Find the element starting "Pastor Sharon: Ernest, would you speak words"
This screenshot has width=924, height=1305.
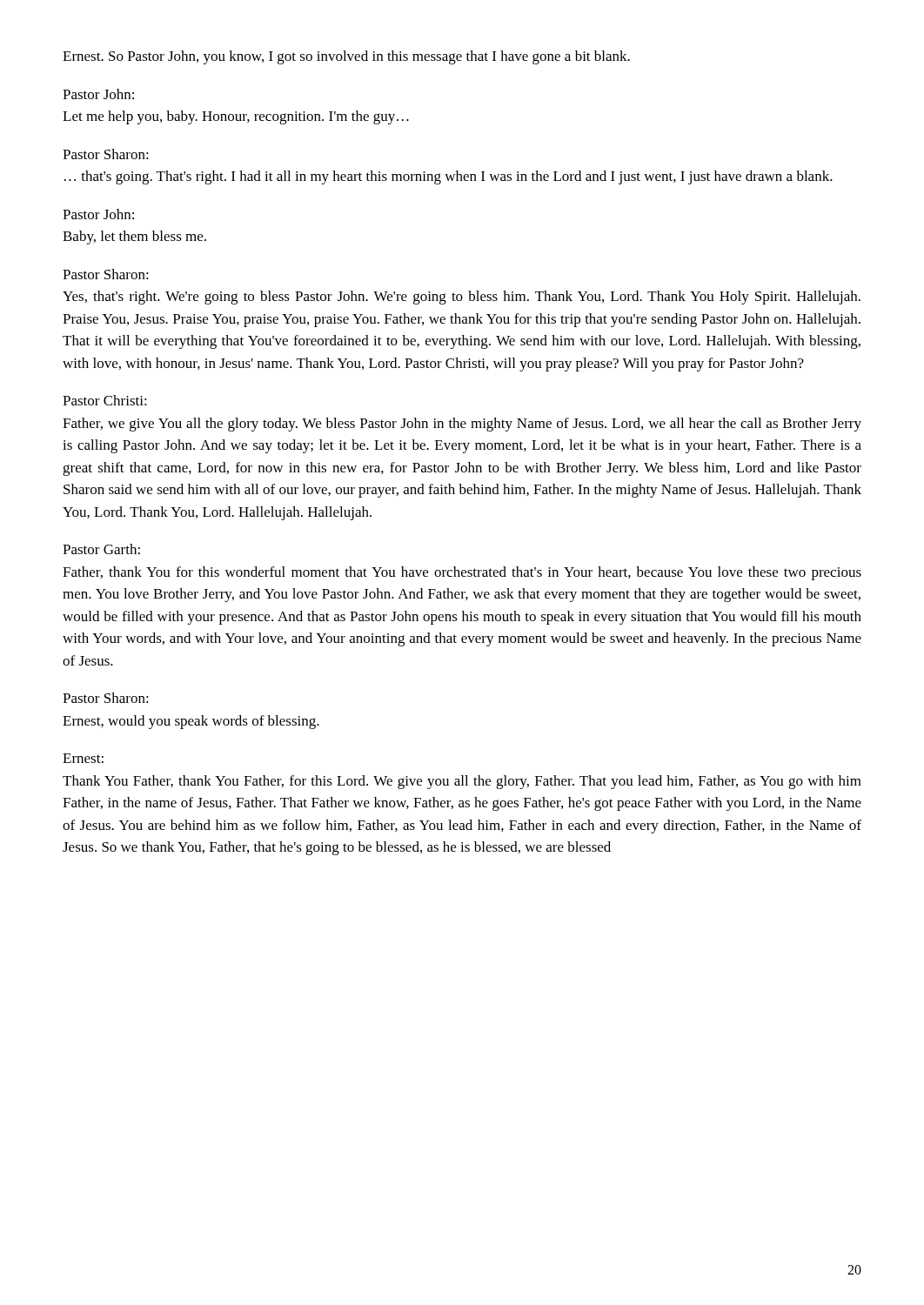coord(106,698)
